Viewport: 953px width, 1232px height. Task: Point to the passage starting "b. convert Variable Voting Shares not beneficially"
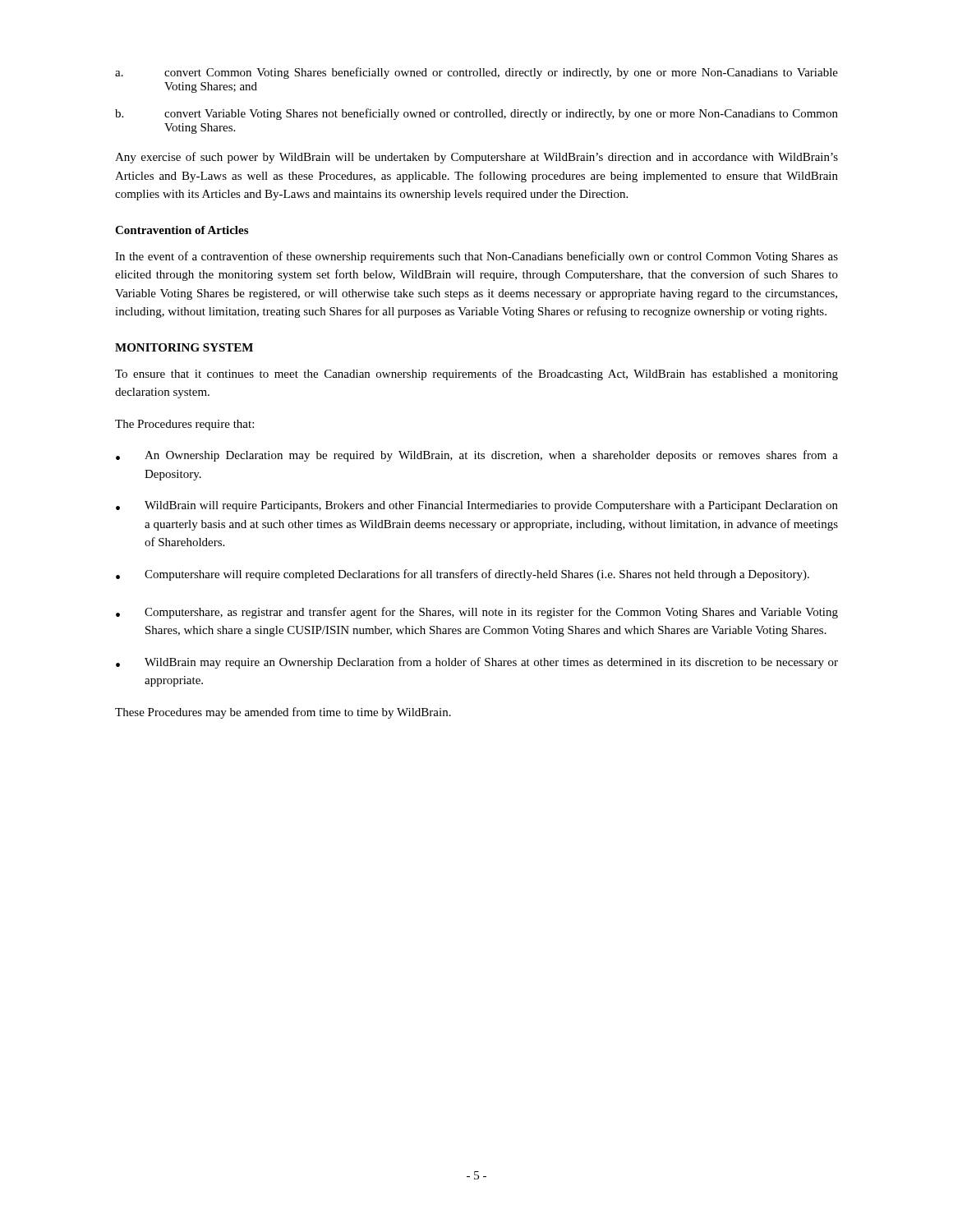[x=476, y=121]
